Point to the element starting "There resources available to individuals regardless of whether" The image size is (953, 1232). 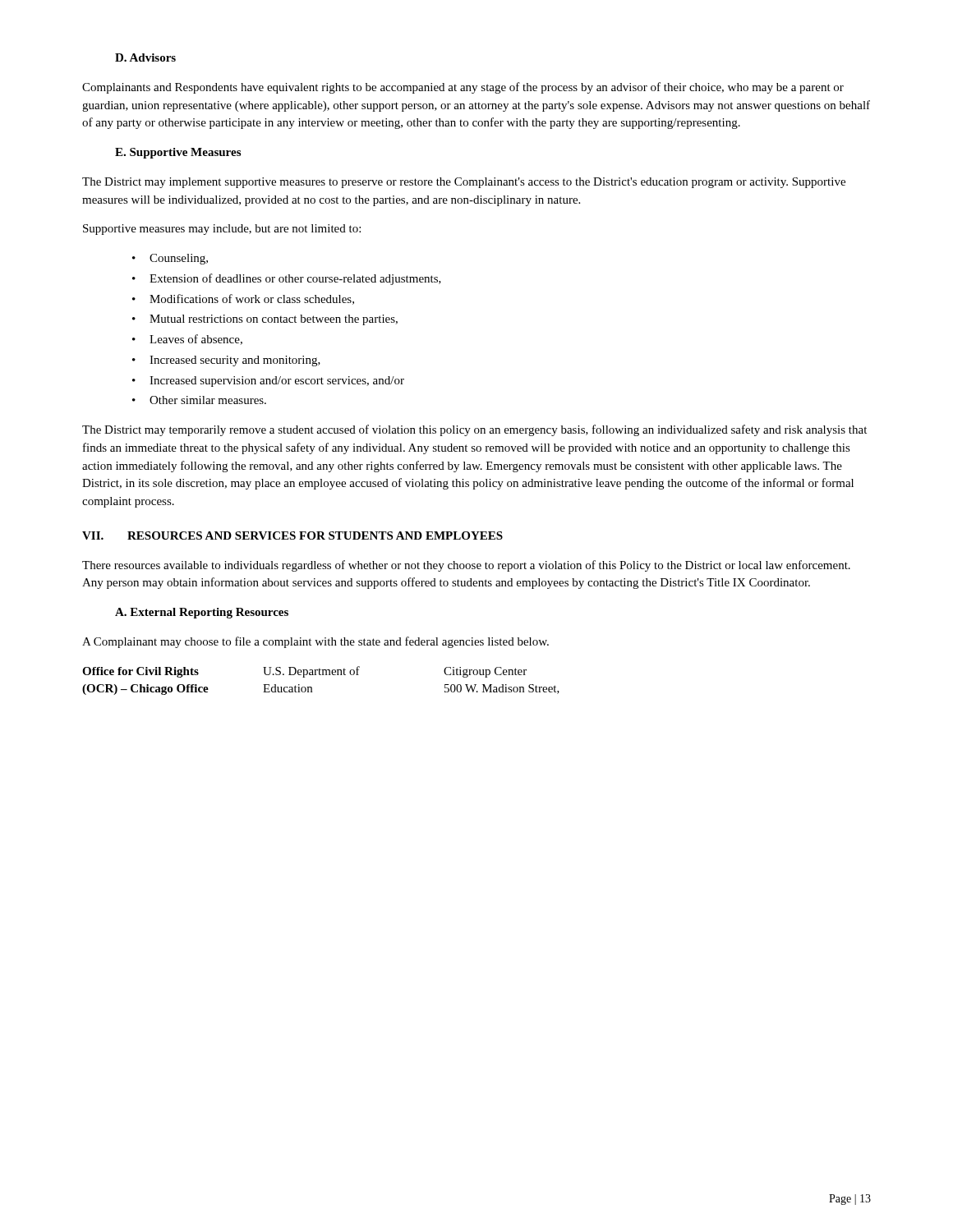pos(466,574)
